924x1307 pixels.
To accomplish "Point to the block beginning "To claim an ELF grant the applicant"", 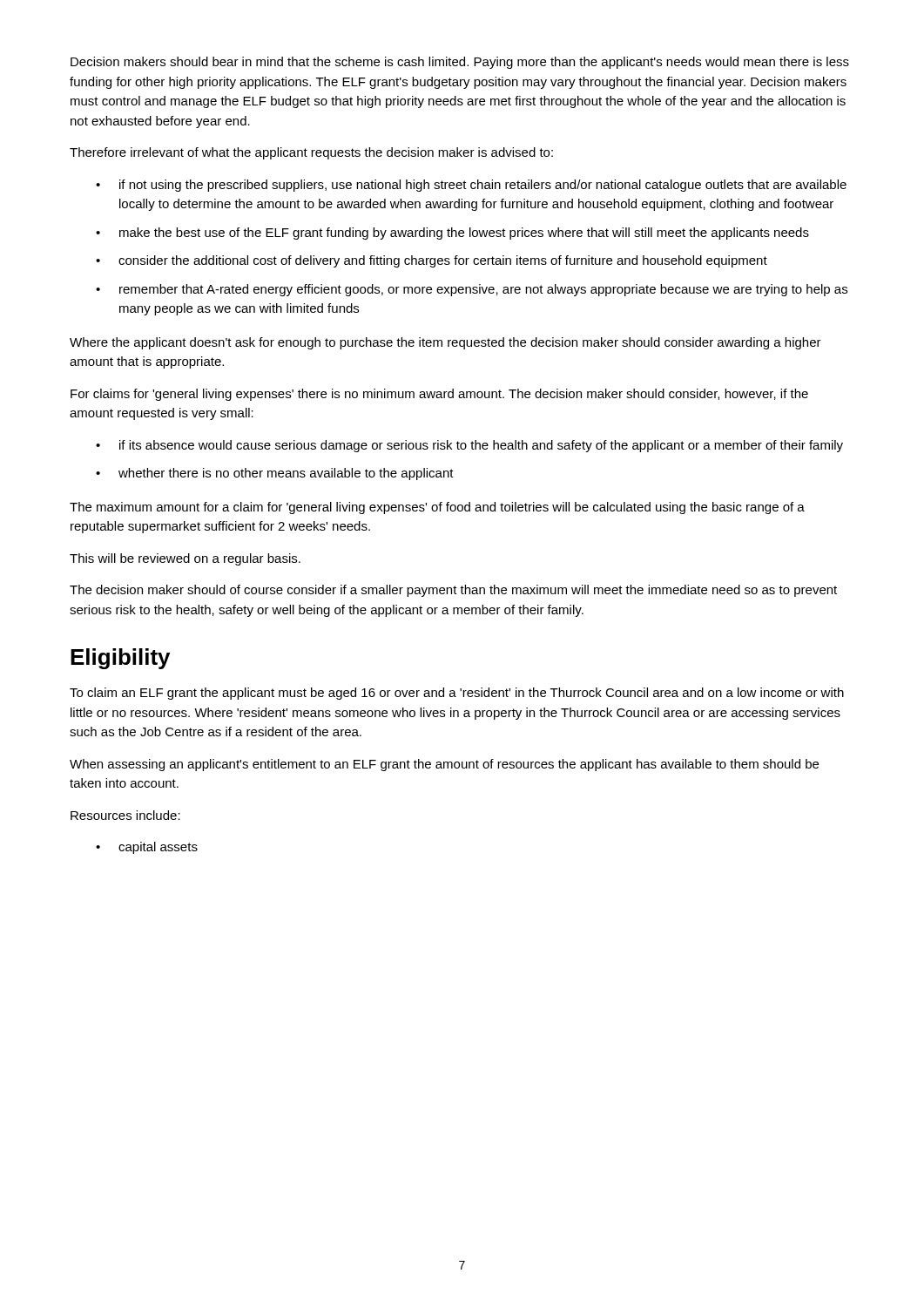I will [x=457, y=712].
